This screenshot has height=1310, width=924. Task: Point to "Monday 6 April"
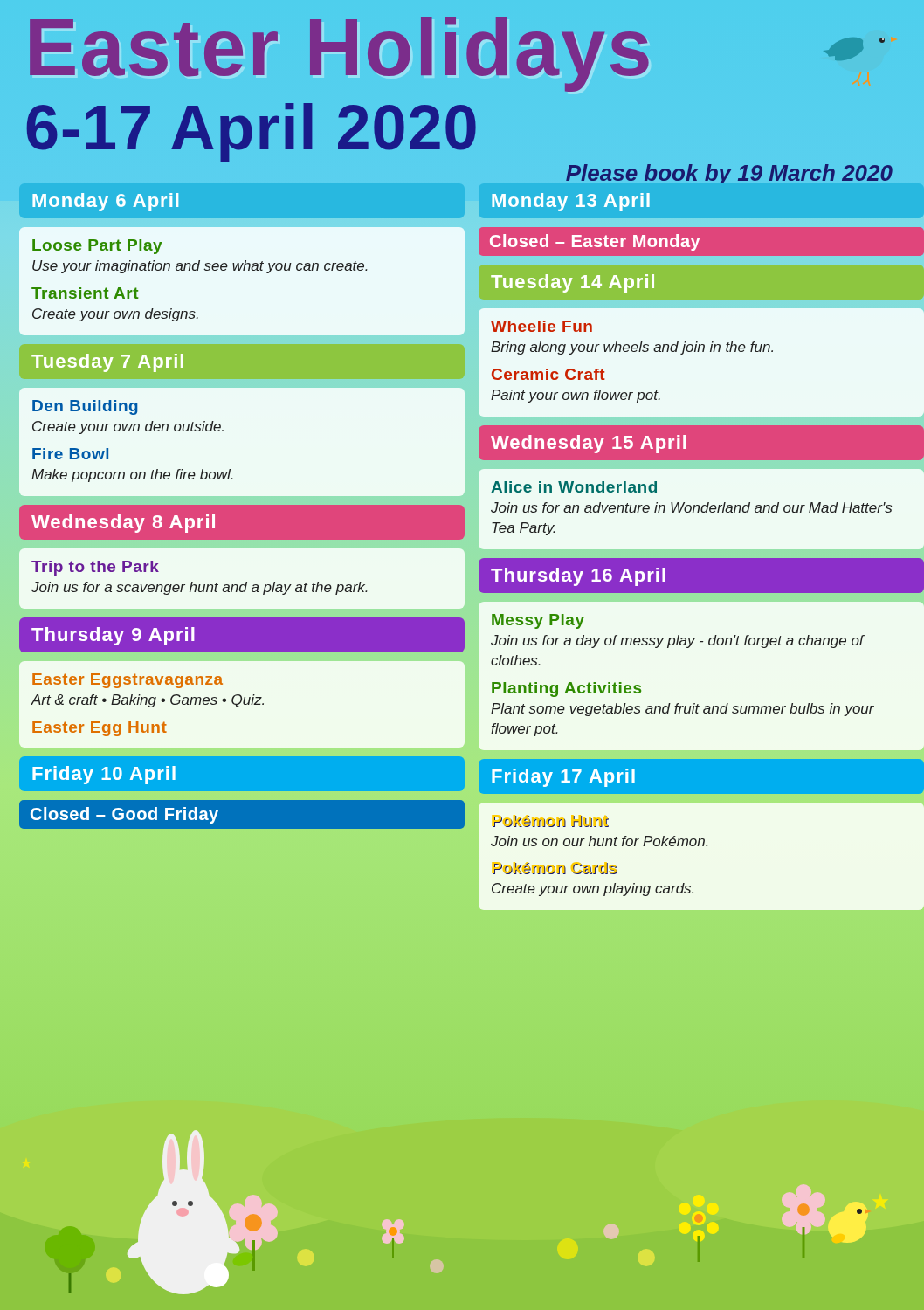point(105,202)
